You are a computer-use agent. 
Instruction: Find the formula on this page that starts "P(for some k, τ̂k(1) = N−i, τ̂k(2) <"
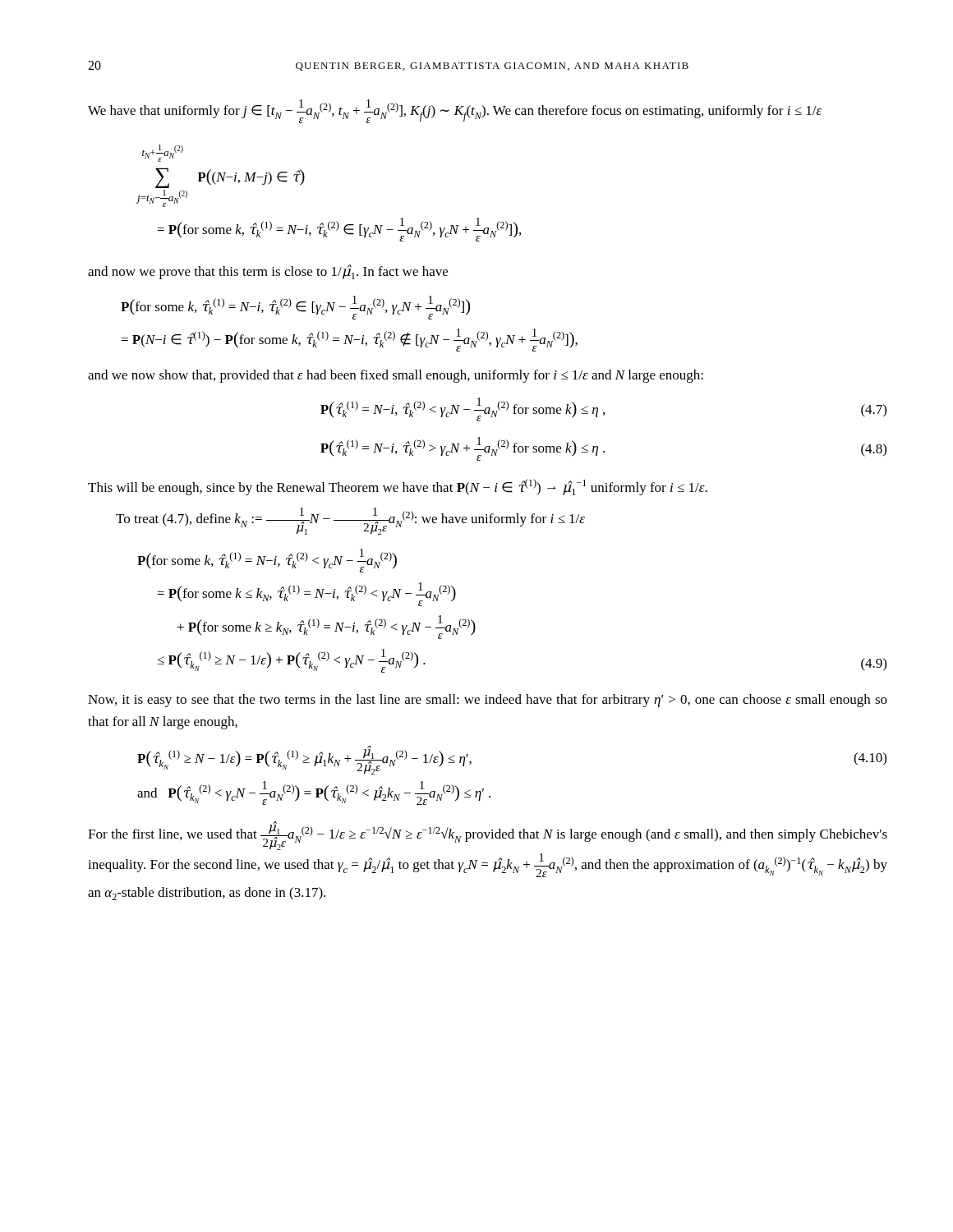pos(267,561)
